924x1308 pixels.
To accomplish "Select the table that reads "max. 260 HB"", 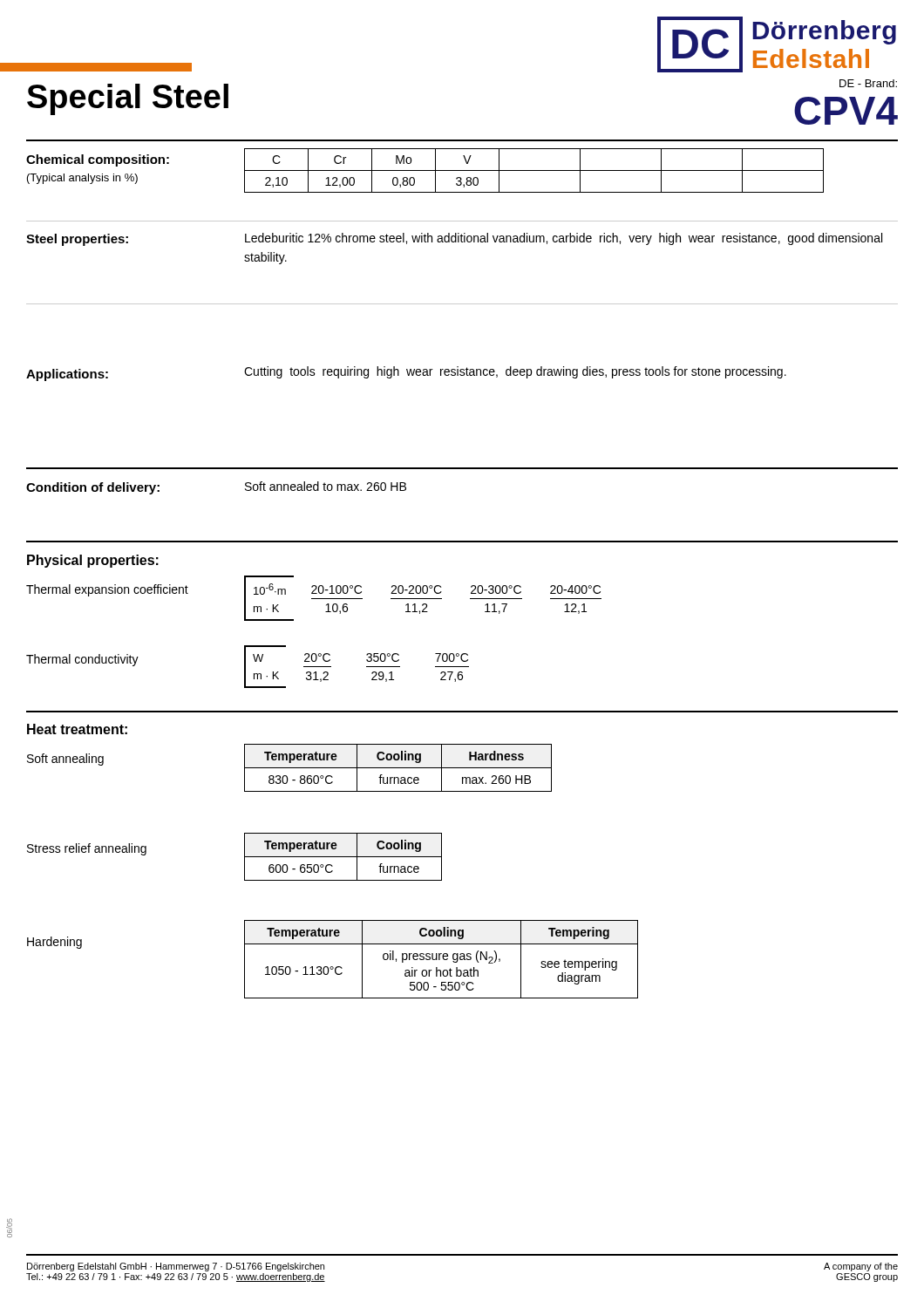I will [398, 768].
